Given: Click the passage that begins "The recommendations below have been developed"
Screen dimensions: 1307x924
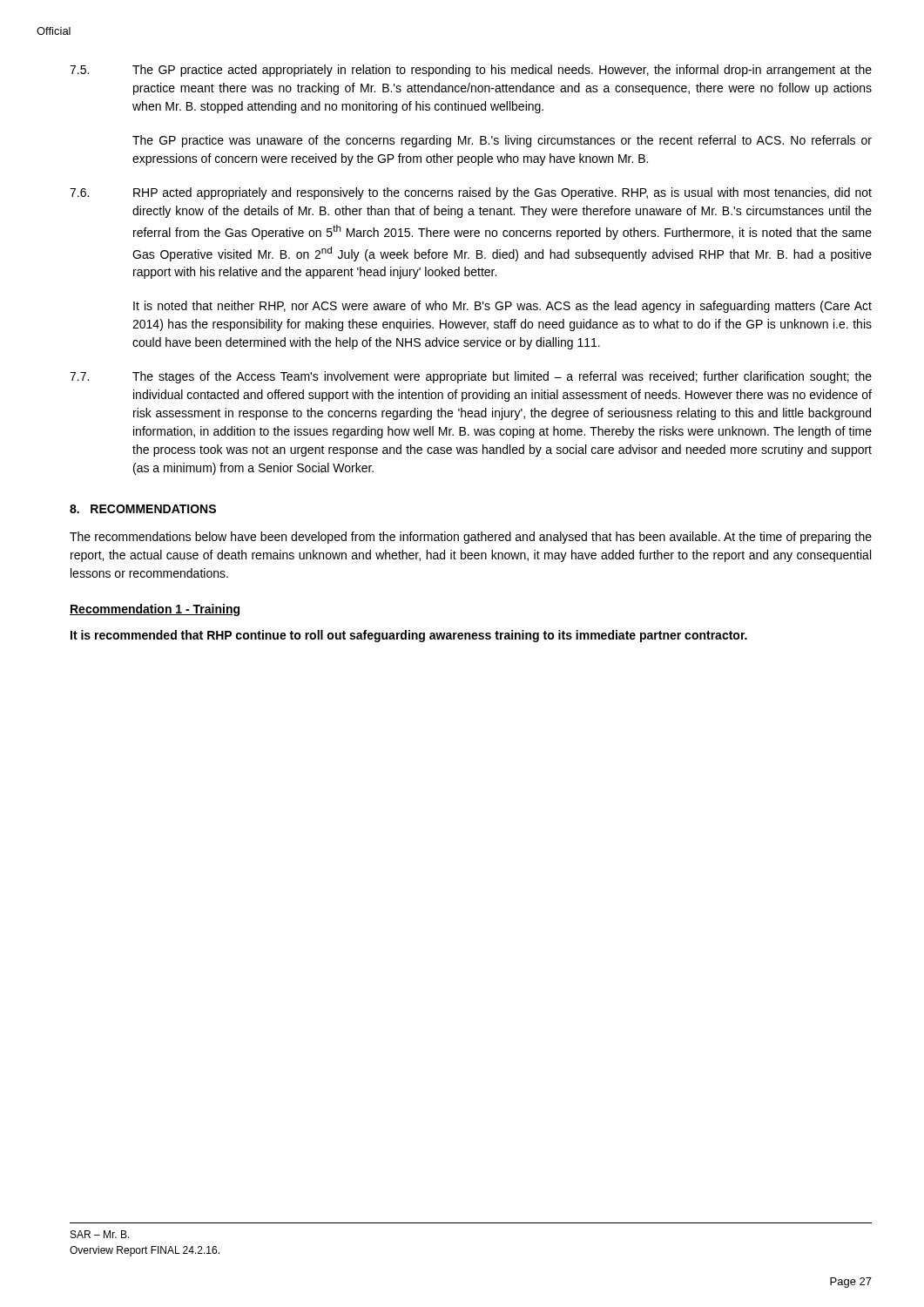Looking at the screenshot, I should (x=471, y=555).
